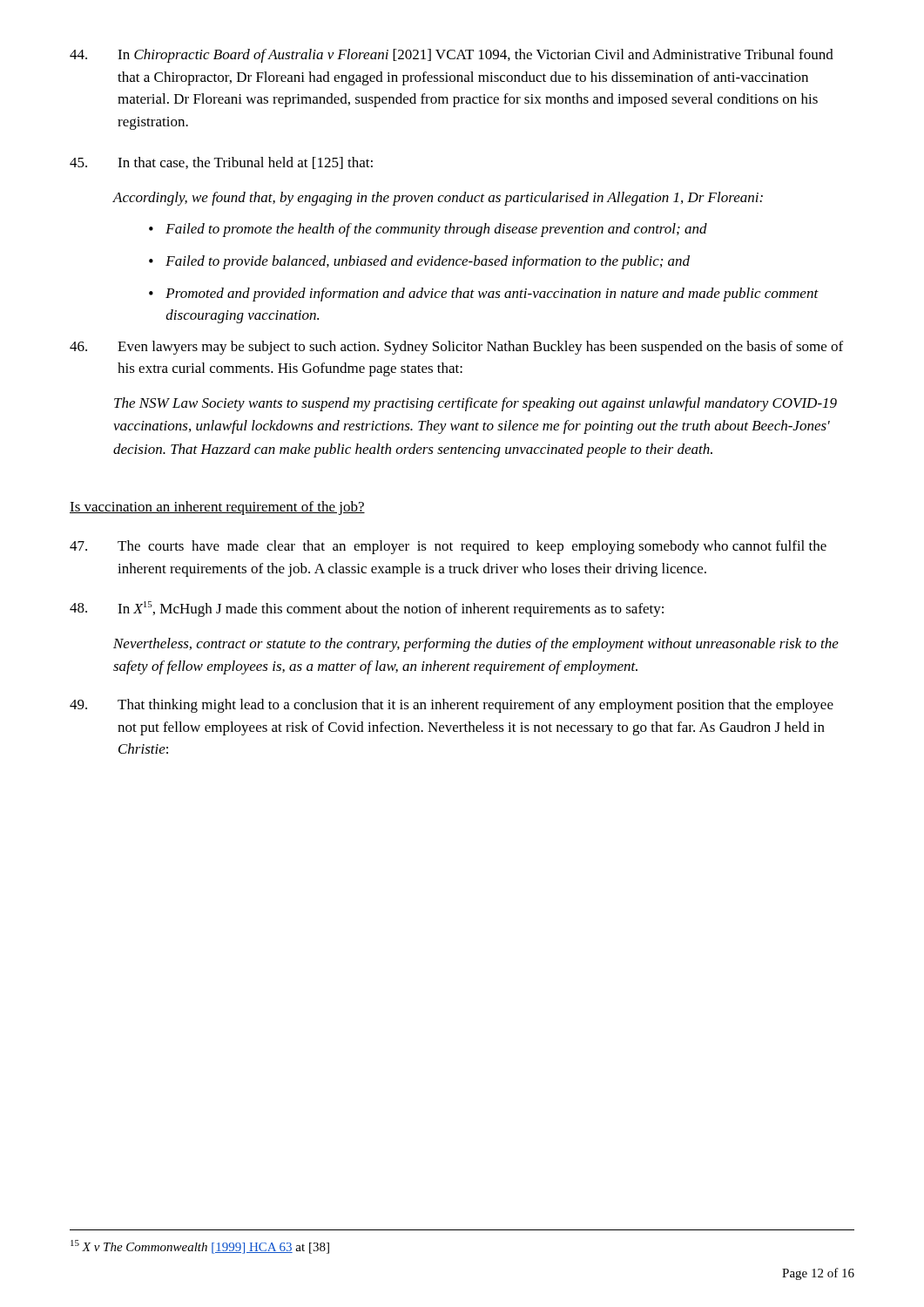Find the list item that says "44. In Chiropractic Board of Australia v"
This screenshot has width=924, height=1307.
(462, 88)
